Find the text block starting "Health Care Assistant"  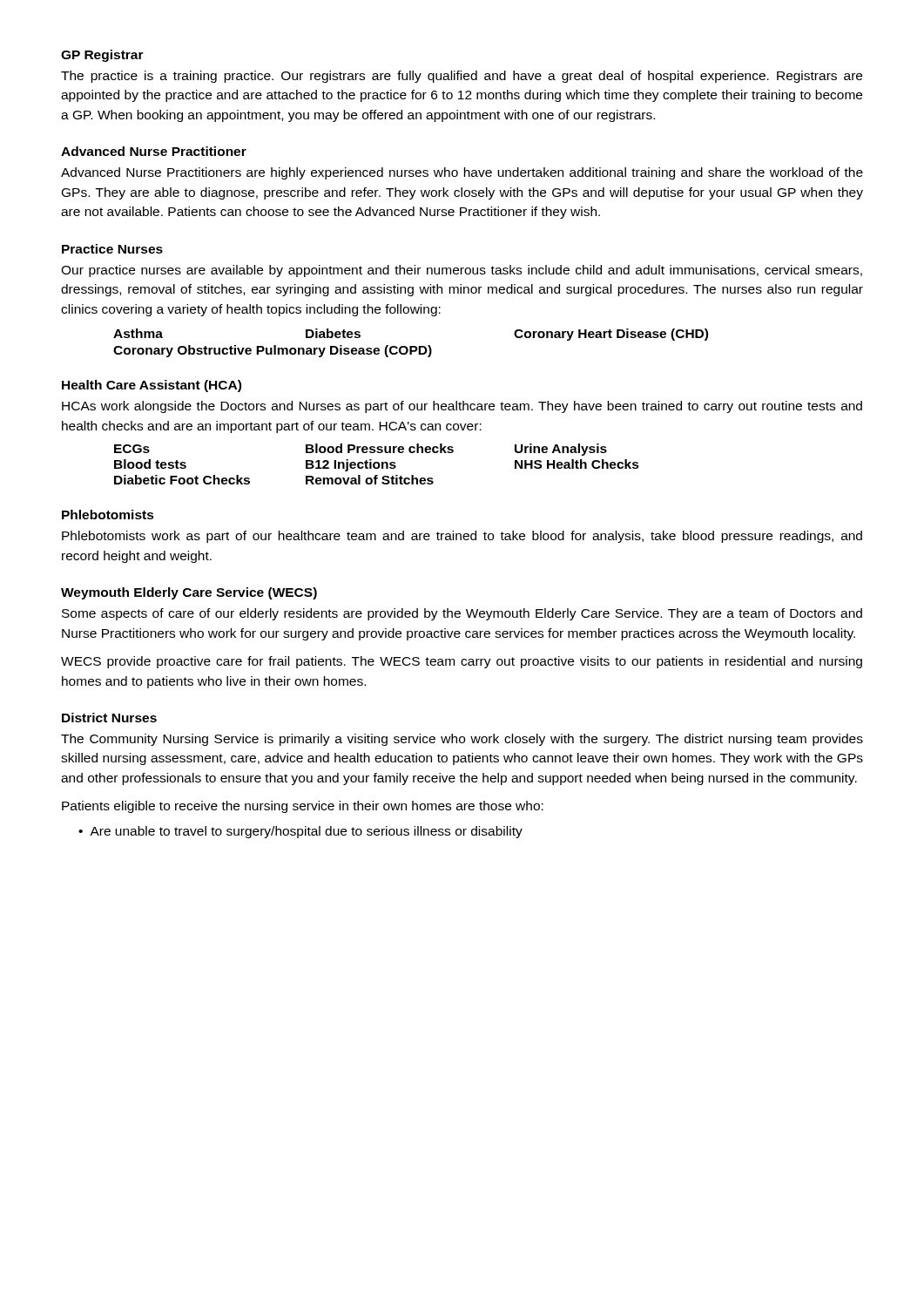[x=151, y=385]
